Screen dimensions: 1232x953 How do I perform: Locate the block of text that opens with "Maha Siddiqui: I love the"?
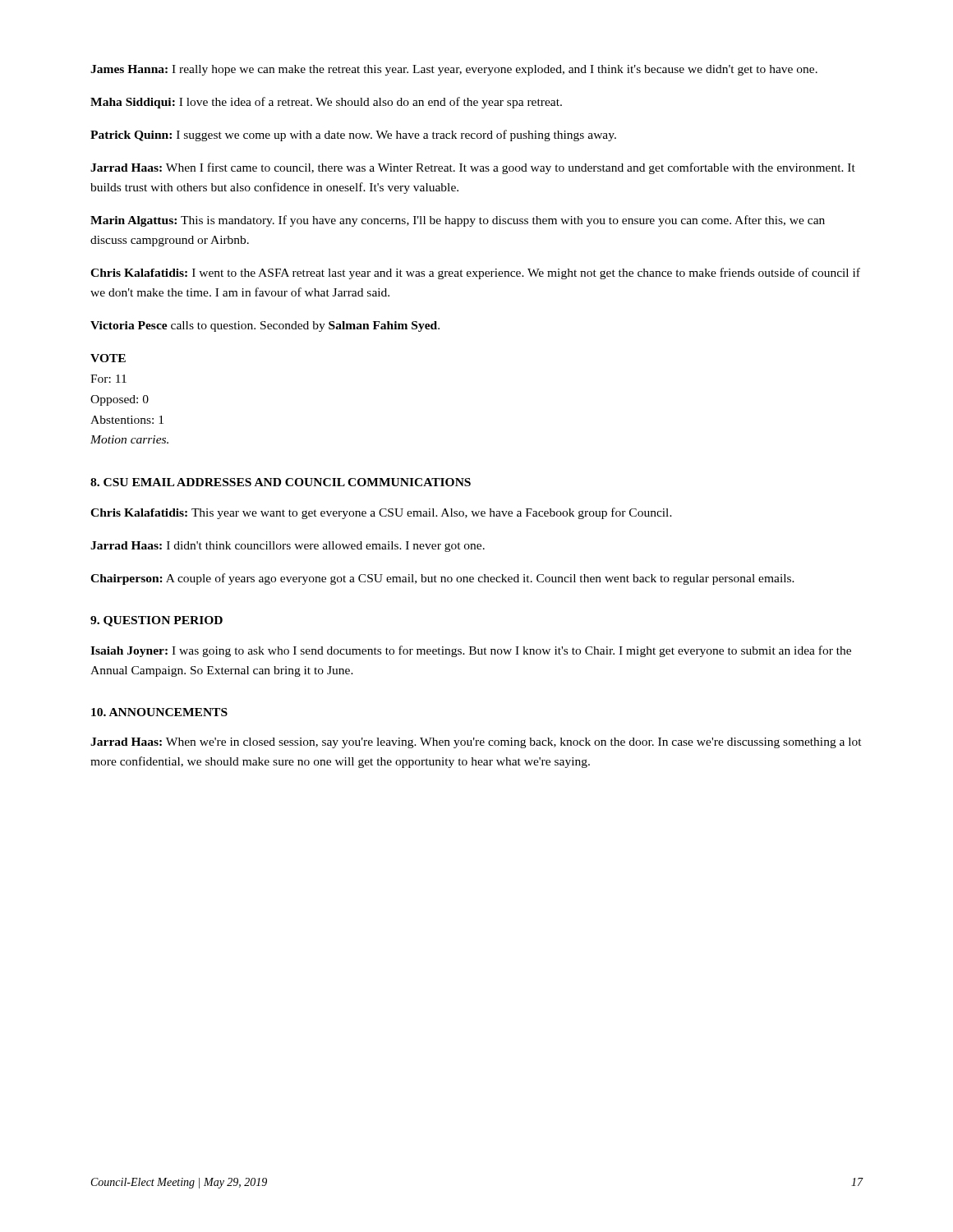tap(326, 101)
